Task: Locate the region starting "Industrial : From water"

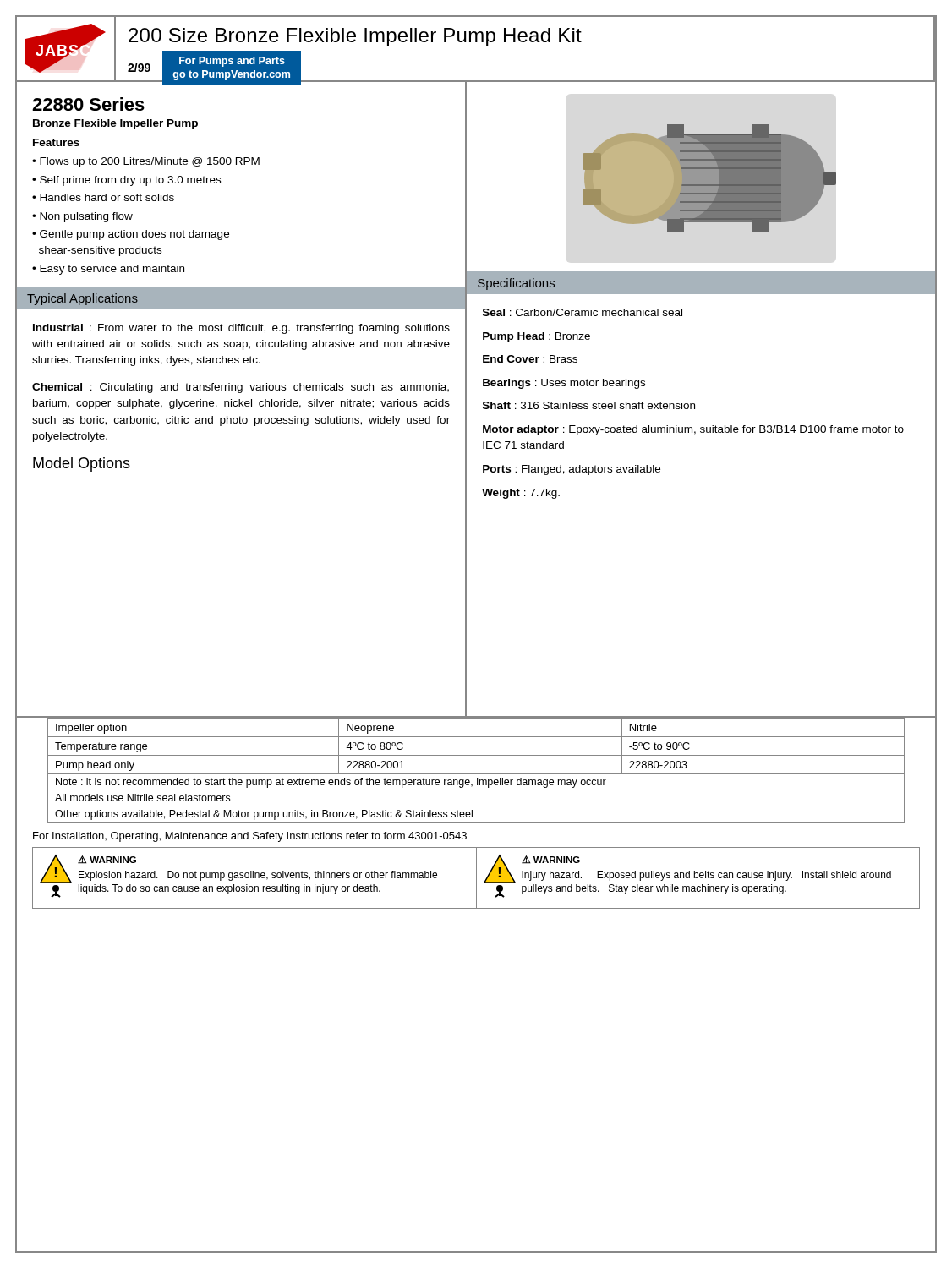Action: (241, 344)
